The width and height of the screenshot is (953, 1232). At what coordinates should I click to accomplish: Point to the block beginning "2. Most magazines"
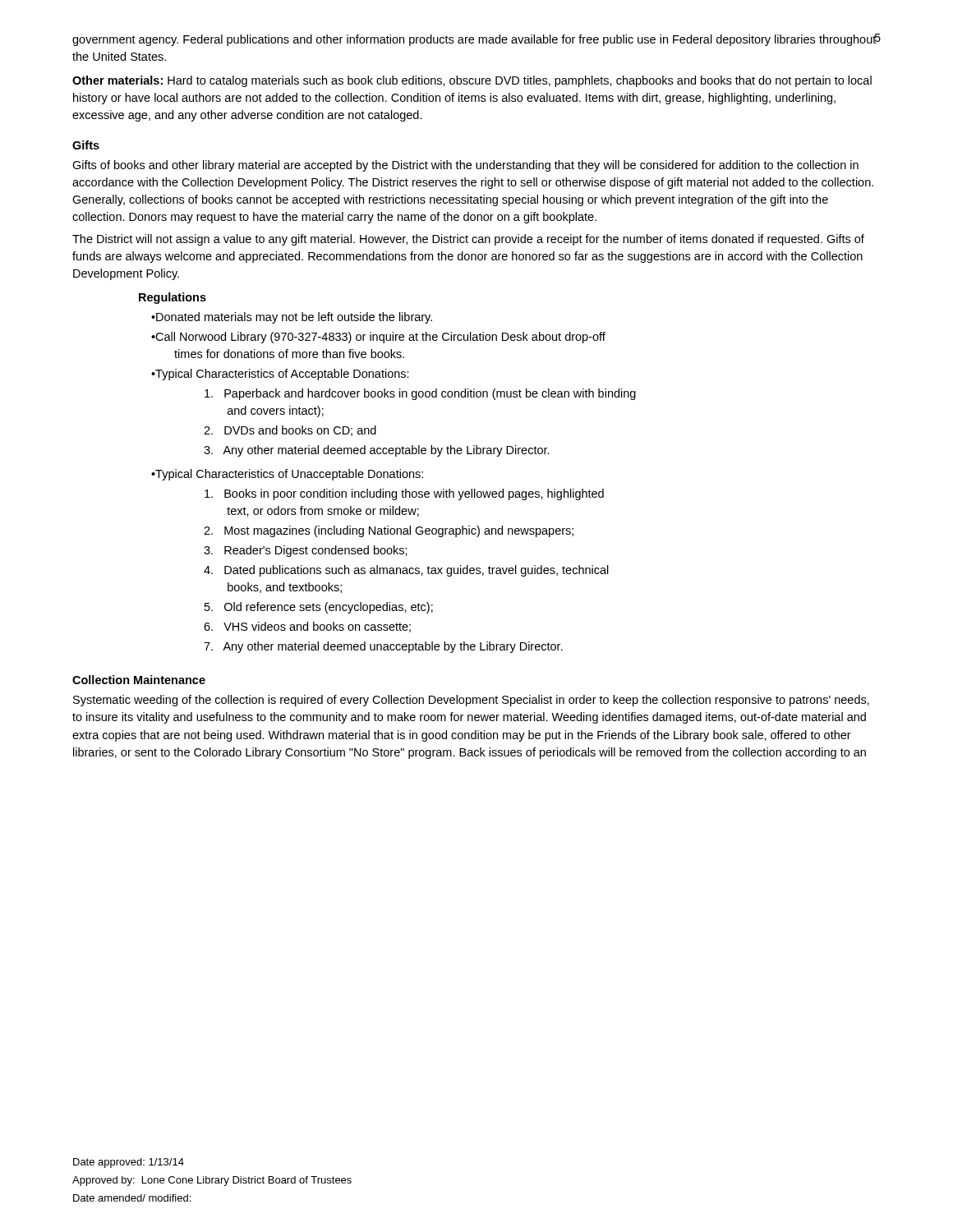[389, 531]
